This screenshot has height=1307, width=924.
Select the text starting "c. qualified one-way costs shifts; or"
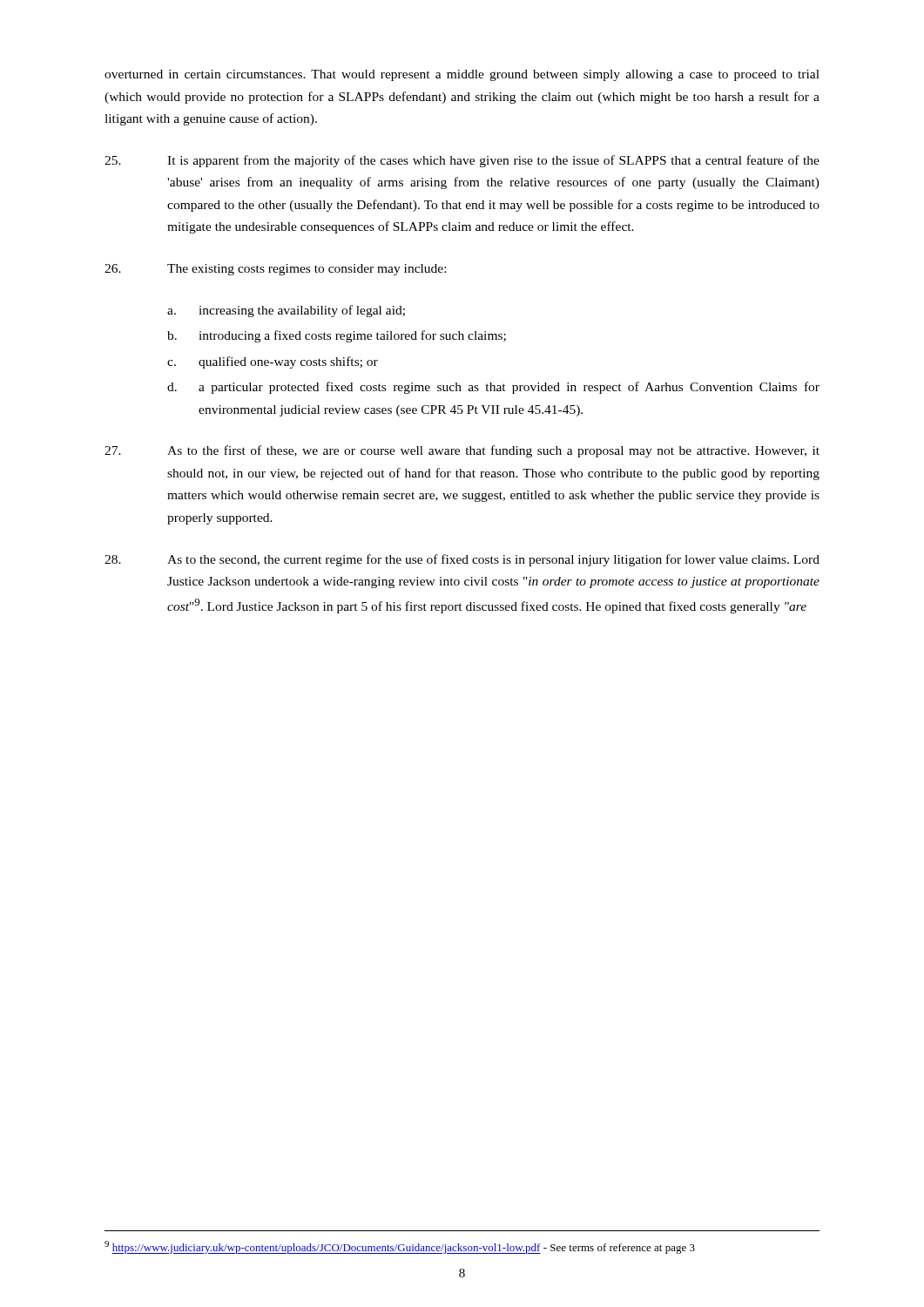pyautogui.click(x=273, y=362)
